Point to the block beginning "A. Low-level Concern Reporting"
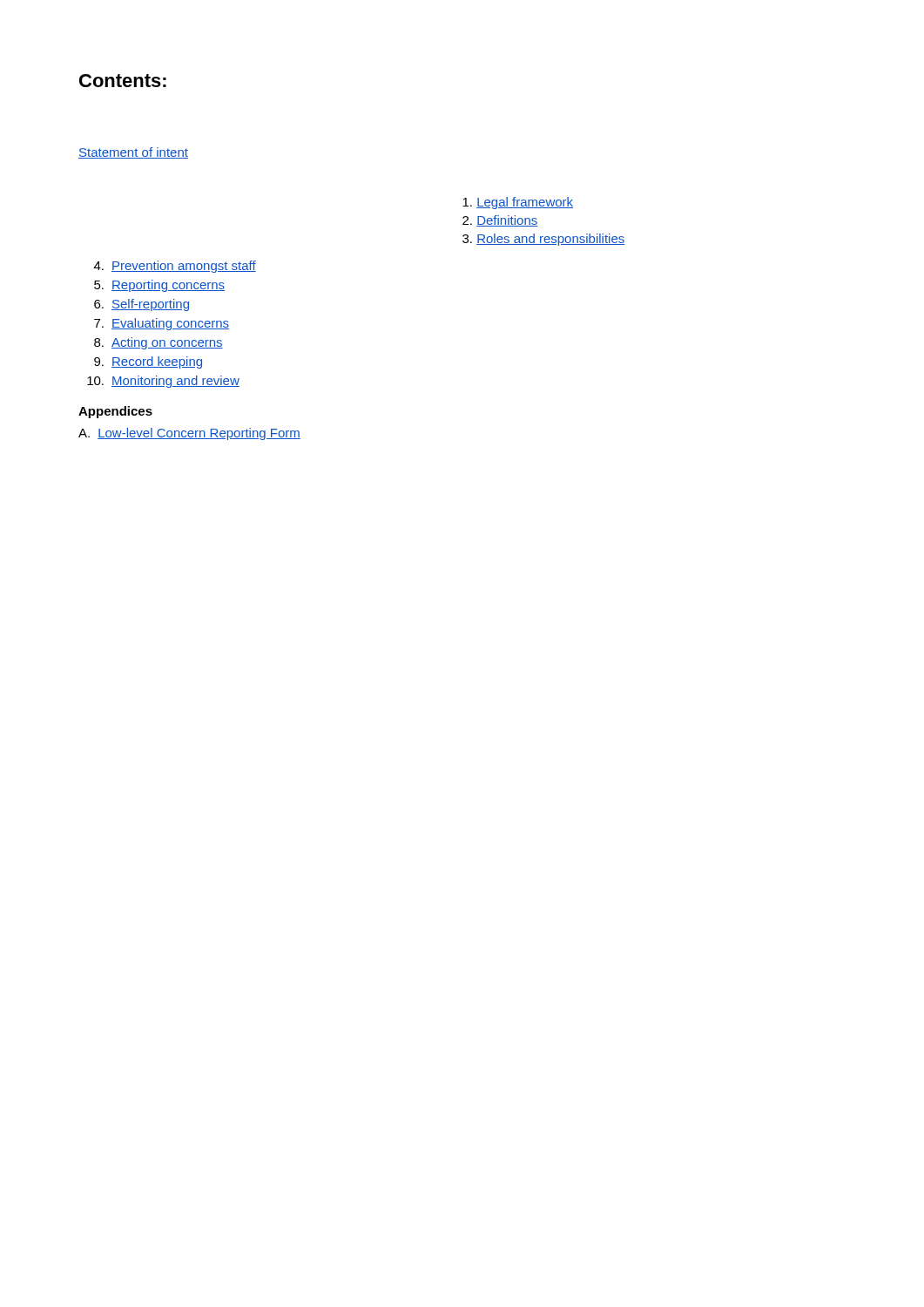This screenshot has width=924, height=1307. point(189,433)
